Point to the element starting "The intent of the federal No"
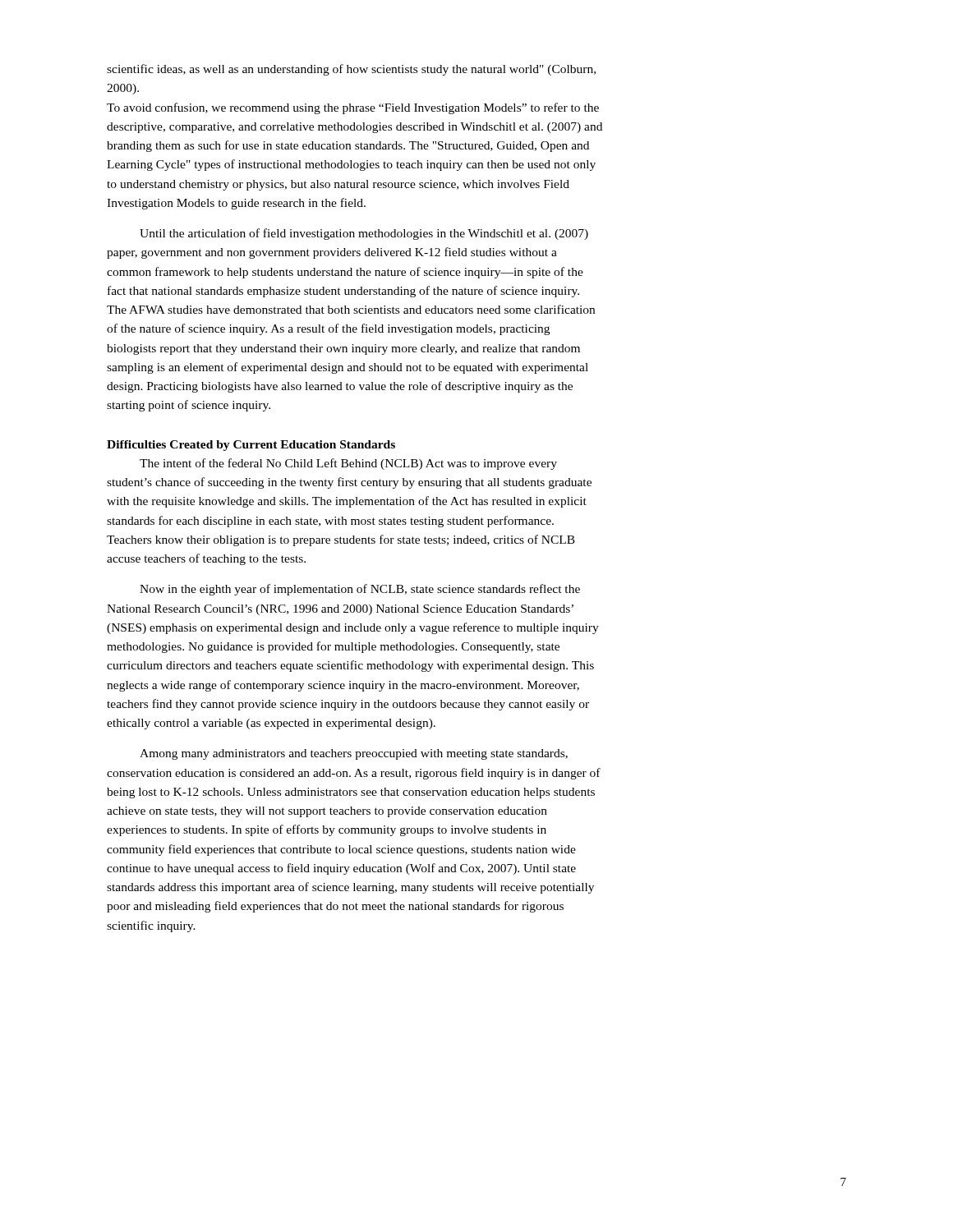 pyautogui.click(x=476, y=510)
